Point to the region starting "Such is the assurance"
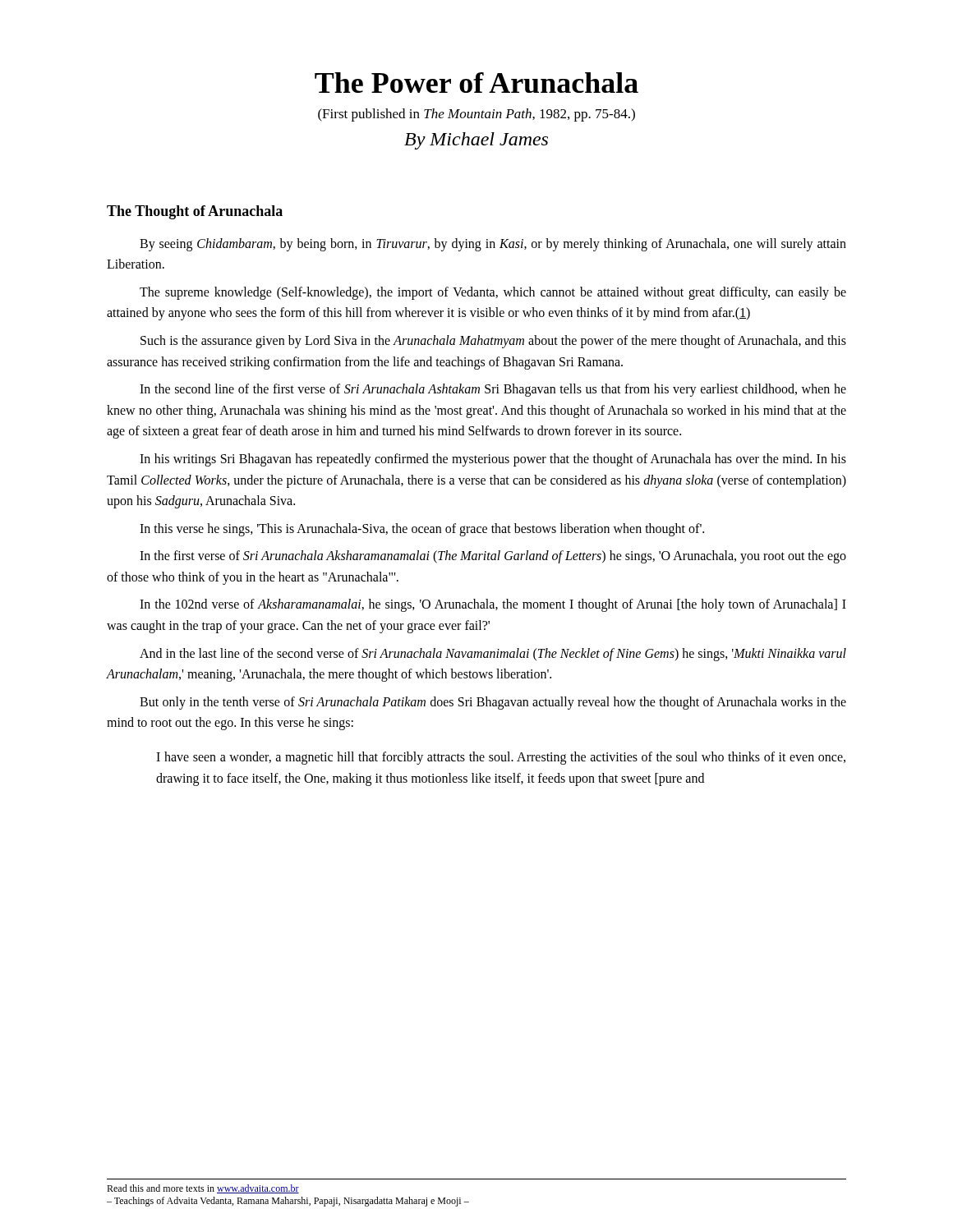The height and width of the screenshot is (1232, 953). point(476,351)
